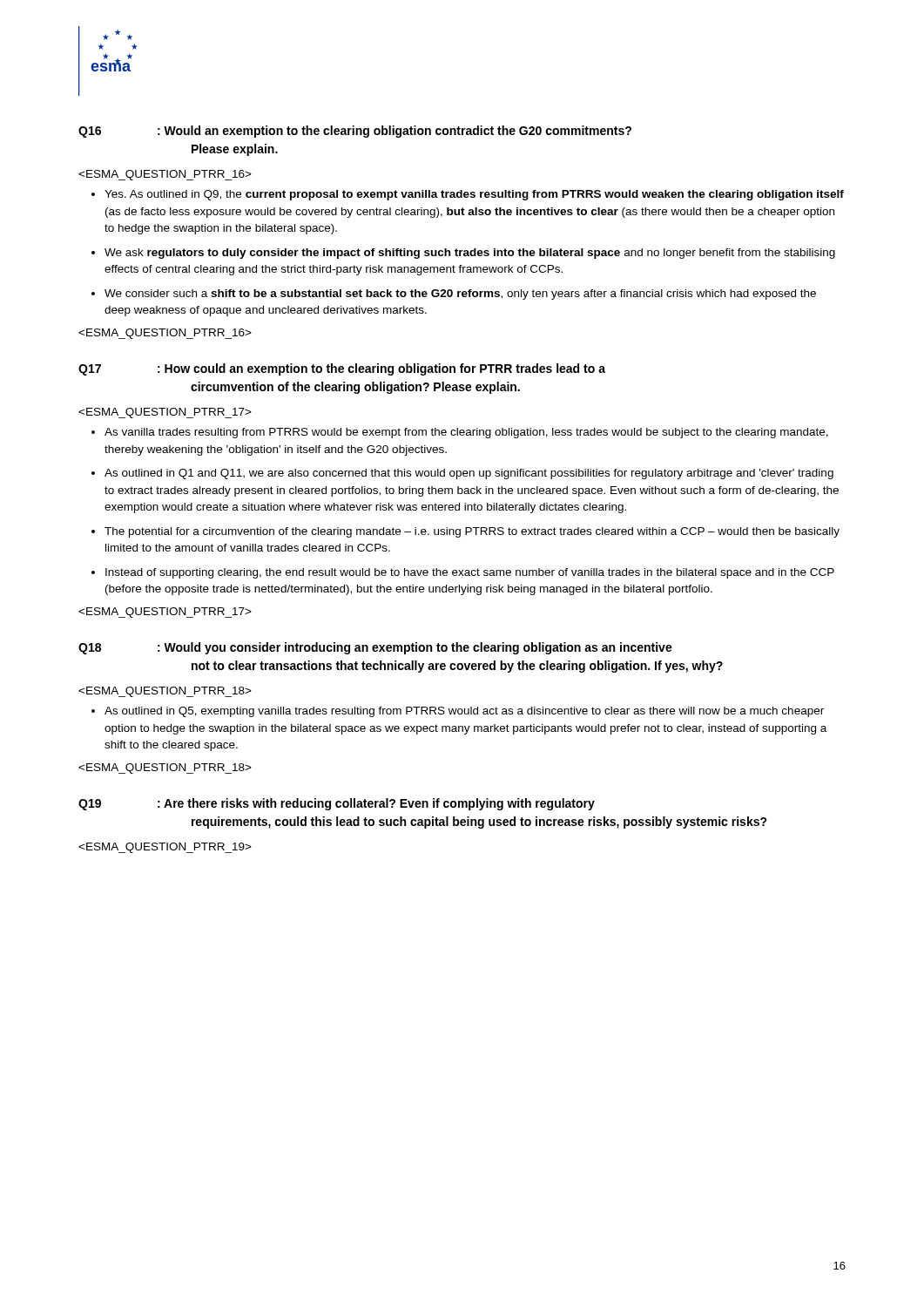Select the list item containing "Instead of supporting clearing, the end"
The image size is (924, 1307).
[469, 580]
